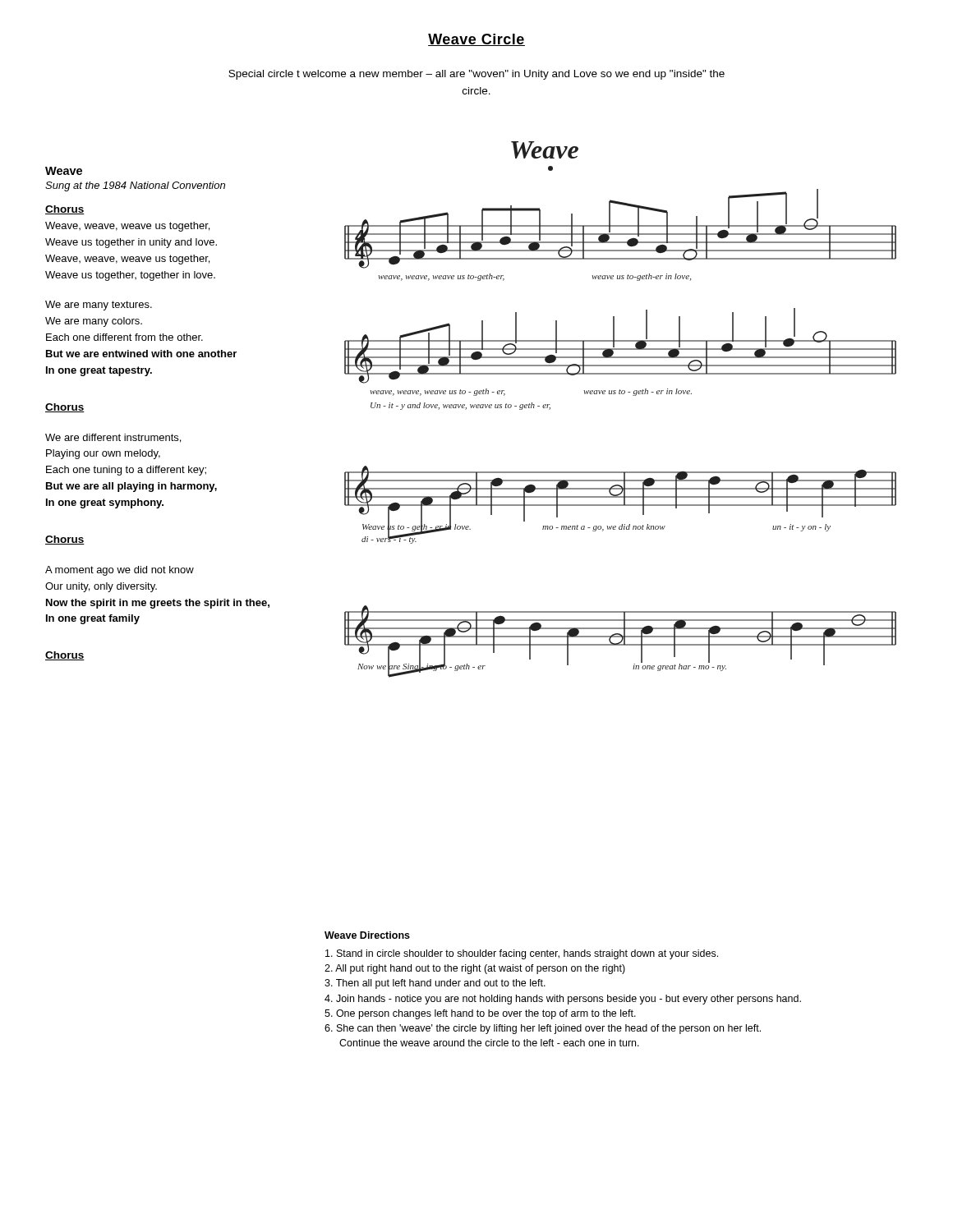Select the text block starting "Weave Circle"
This screenshot has height=1232, width=953.
(x=476, y=39)
